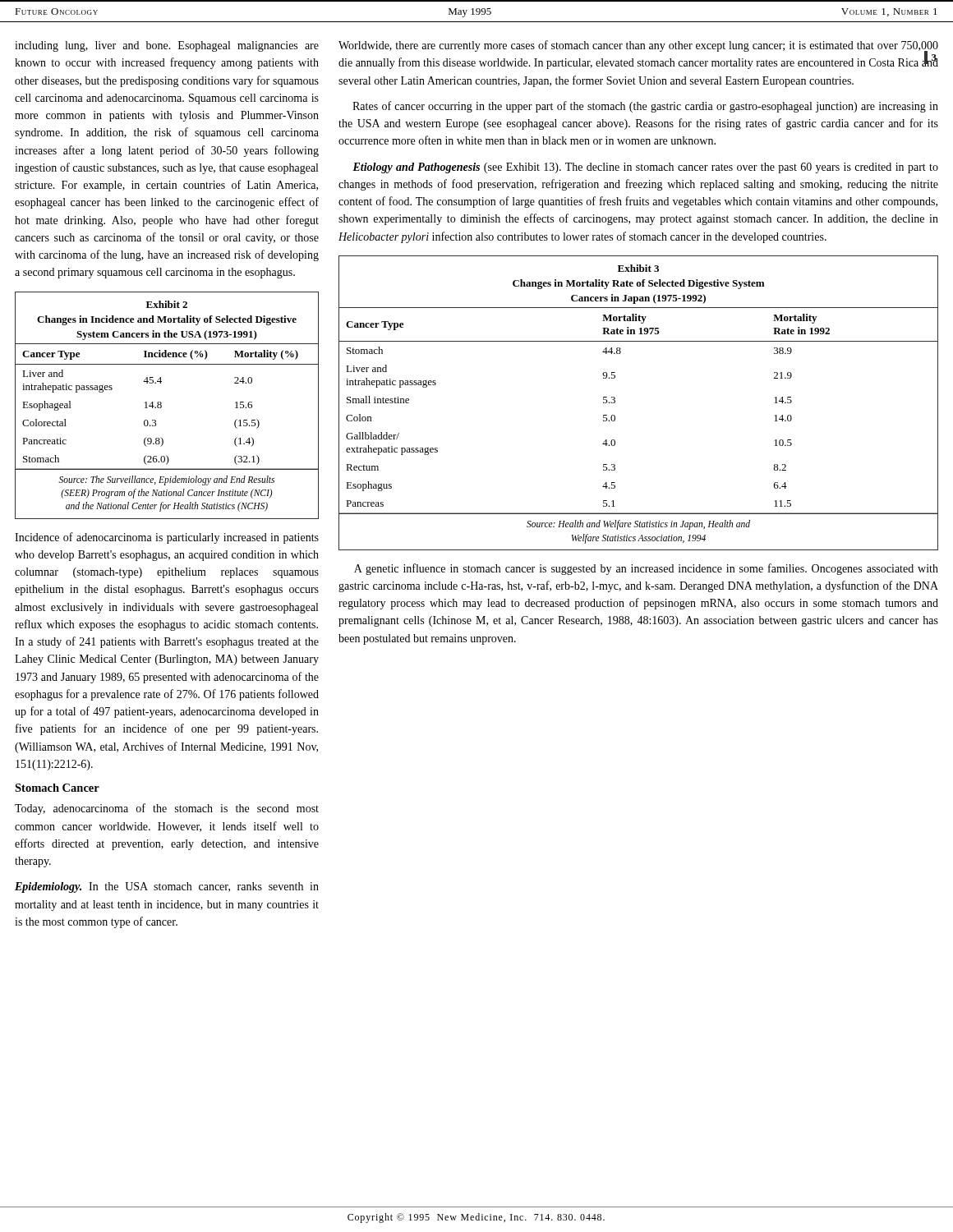The image size is (953, 1232).
Task: Point to "Stomach Cancer"
Action: (x=57, y=788)
